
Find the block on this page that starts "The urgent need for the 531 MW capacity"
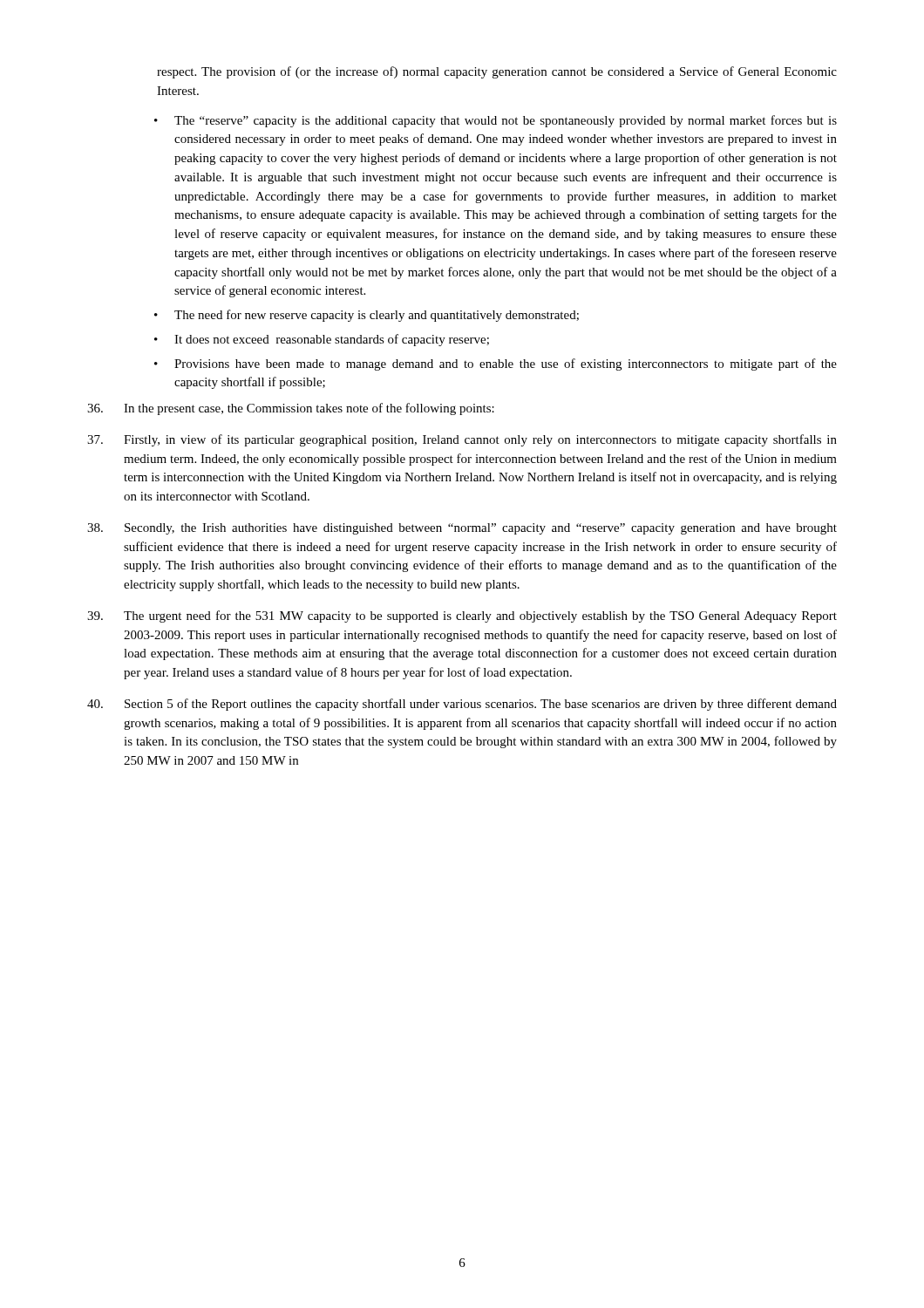(x=462, y=645)
